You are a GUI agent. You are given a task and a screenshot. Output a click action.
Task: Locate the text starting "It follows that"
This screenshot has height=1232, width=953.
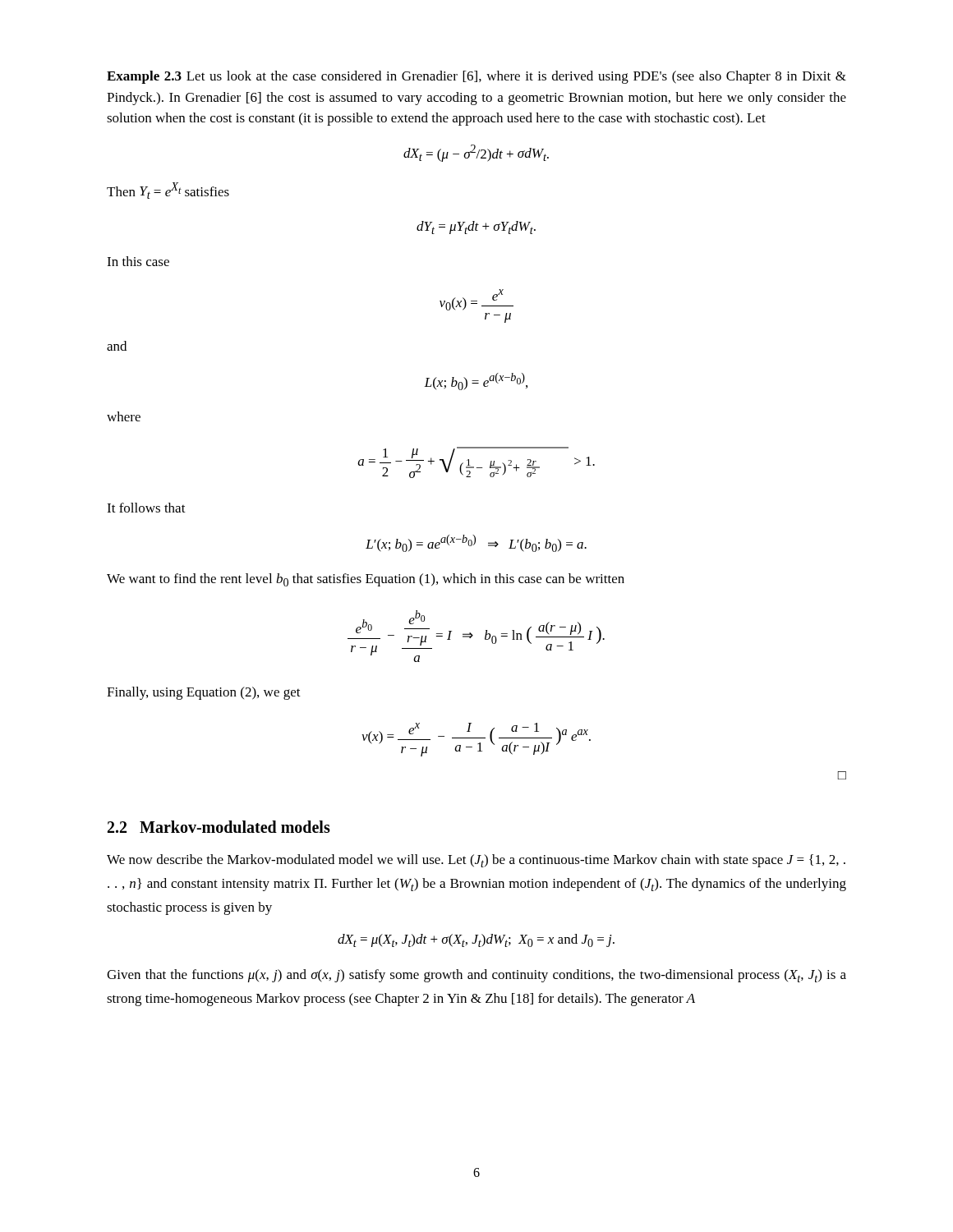[x=146, y=508]
